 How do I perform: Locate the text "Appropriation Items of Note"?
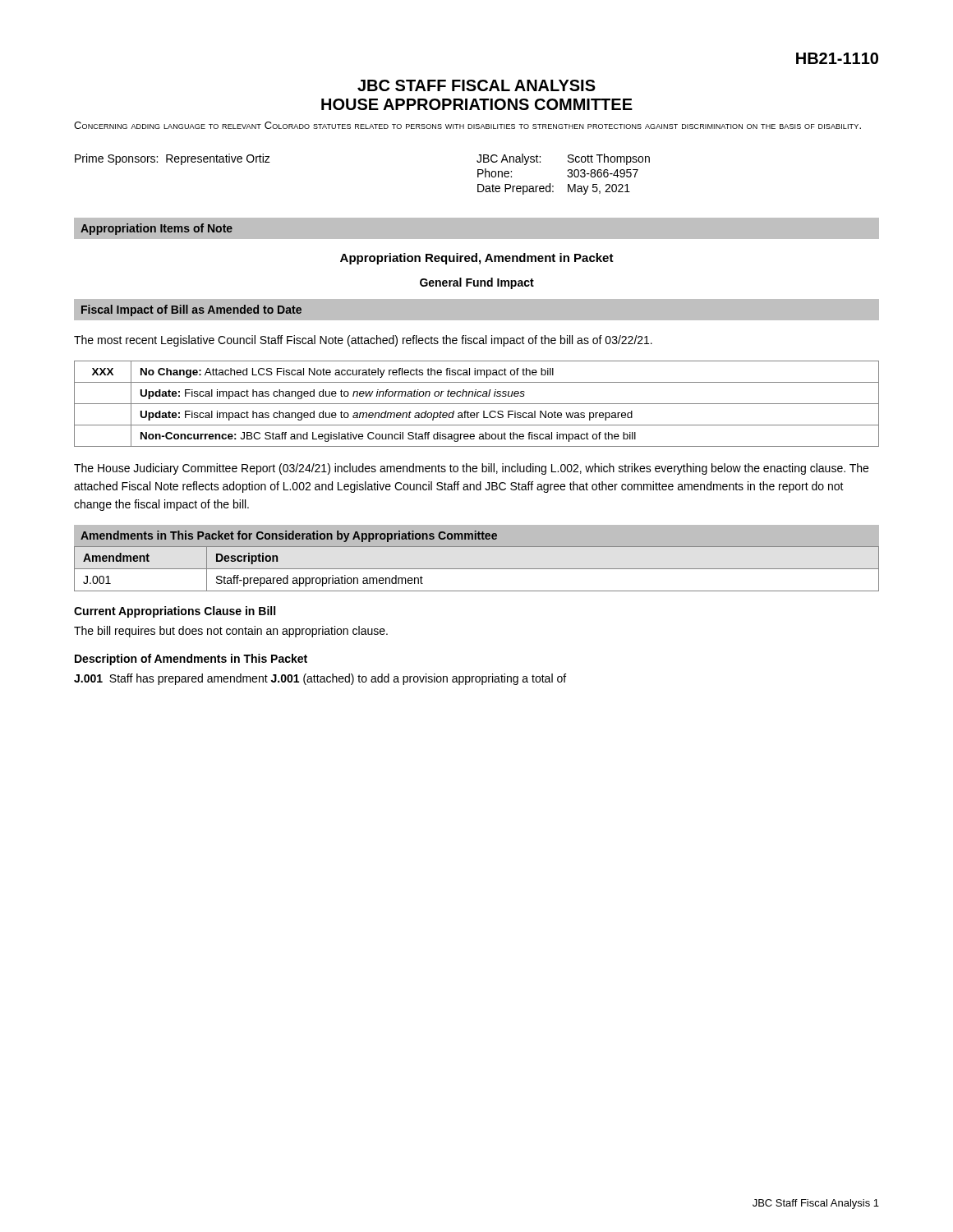click(x=157, y=228)
